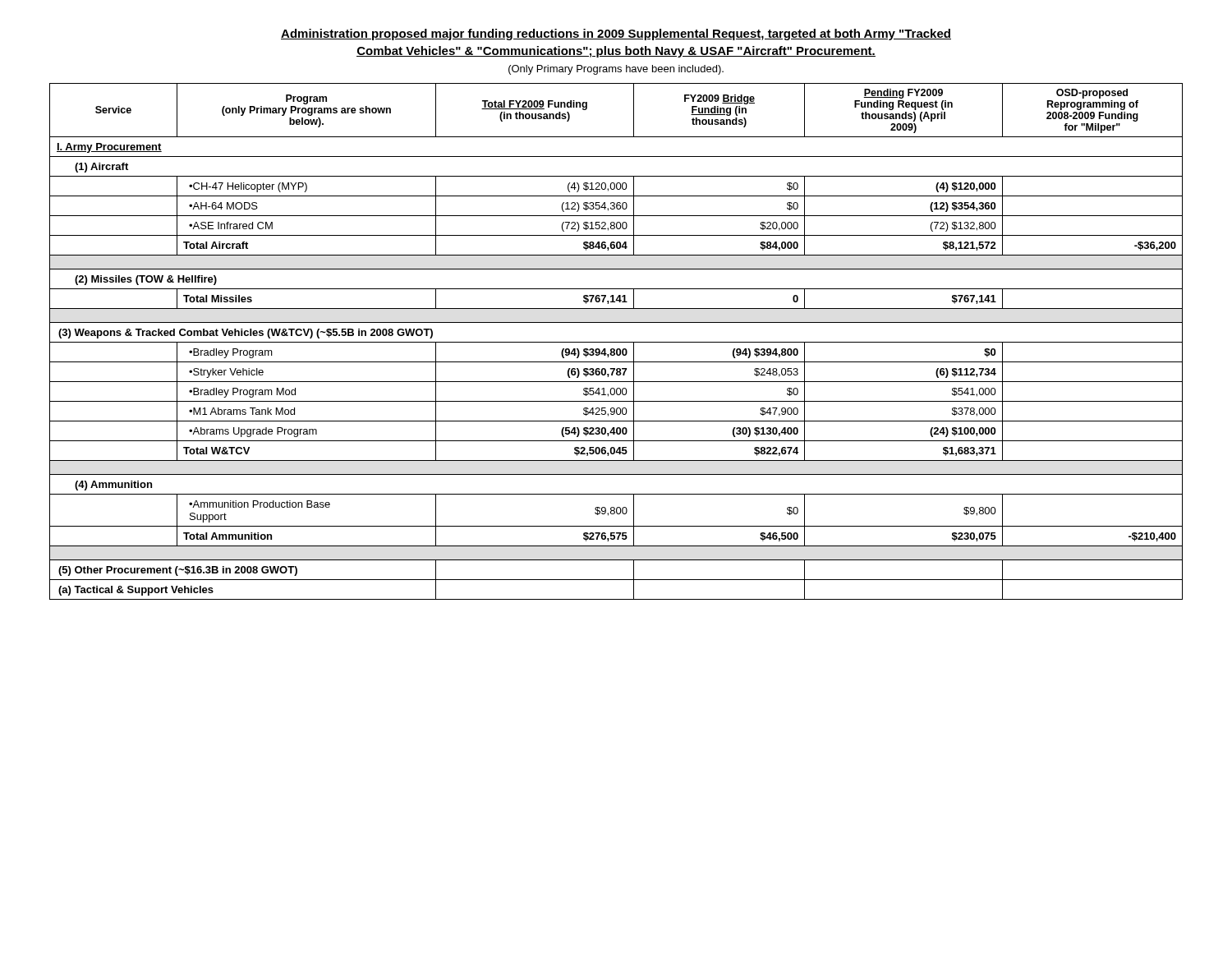Locate the passage starting "(Only Primary Programs have been included)."
Image resolution: width=1232 pixels, height=953 pixels.
tap(616, 69)
